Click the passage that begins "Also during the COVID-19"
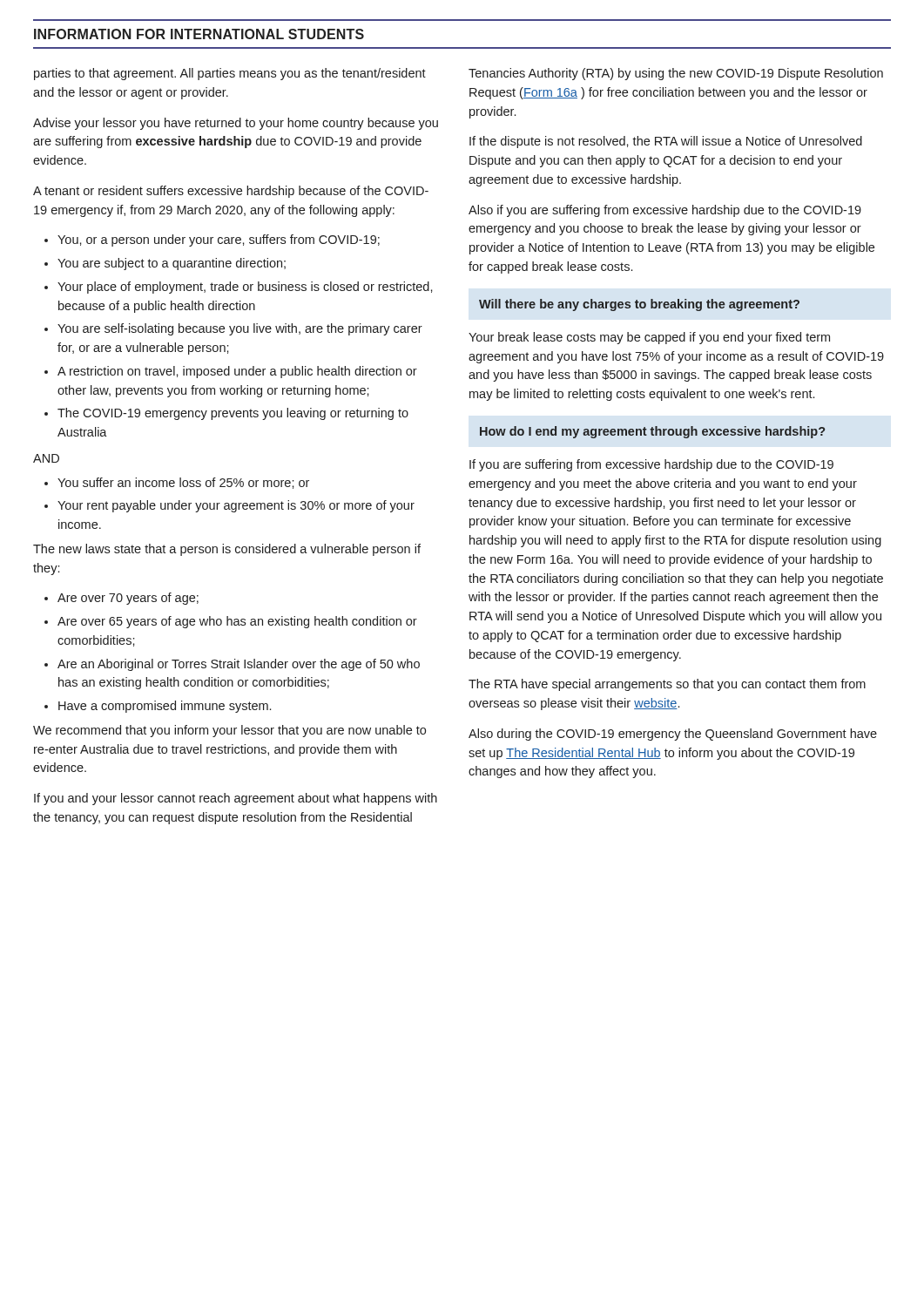 tap(673, 753)
